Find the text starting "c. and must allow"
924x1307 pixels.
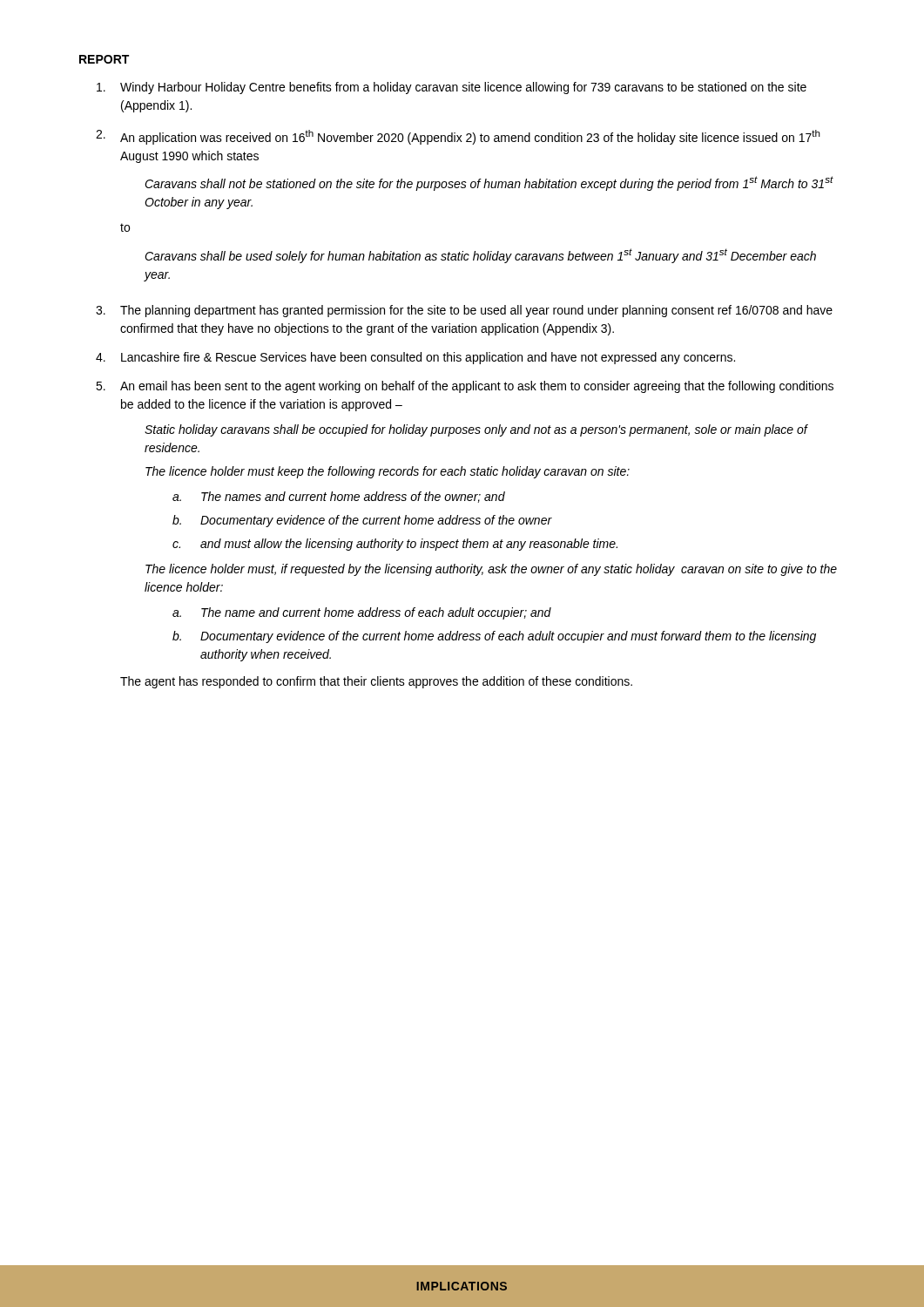[x=509, y=544]
